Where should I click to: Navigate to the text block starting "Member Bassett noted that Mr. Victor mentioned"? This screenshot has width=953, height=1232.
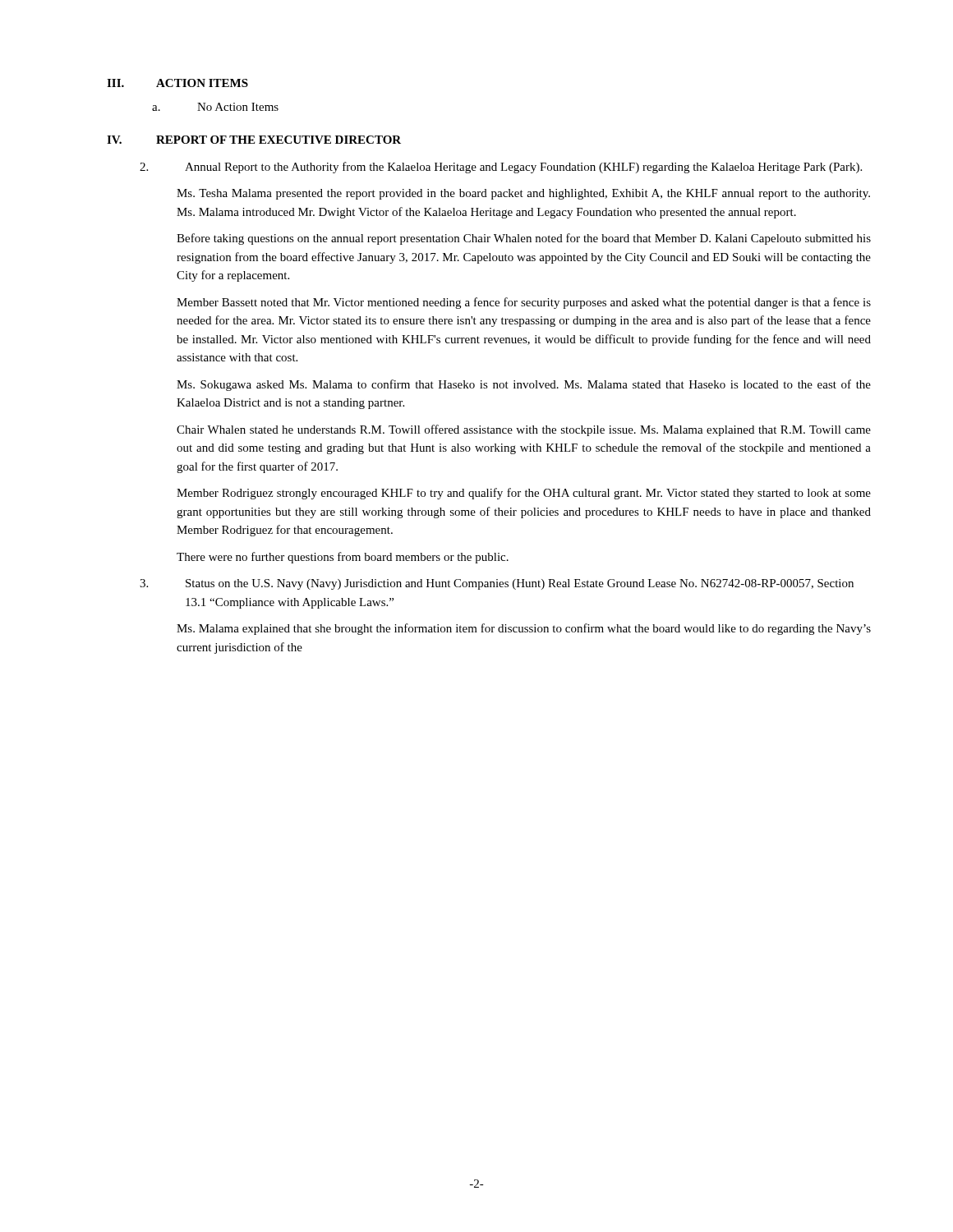point(524,330)
